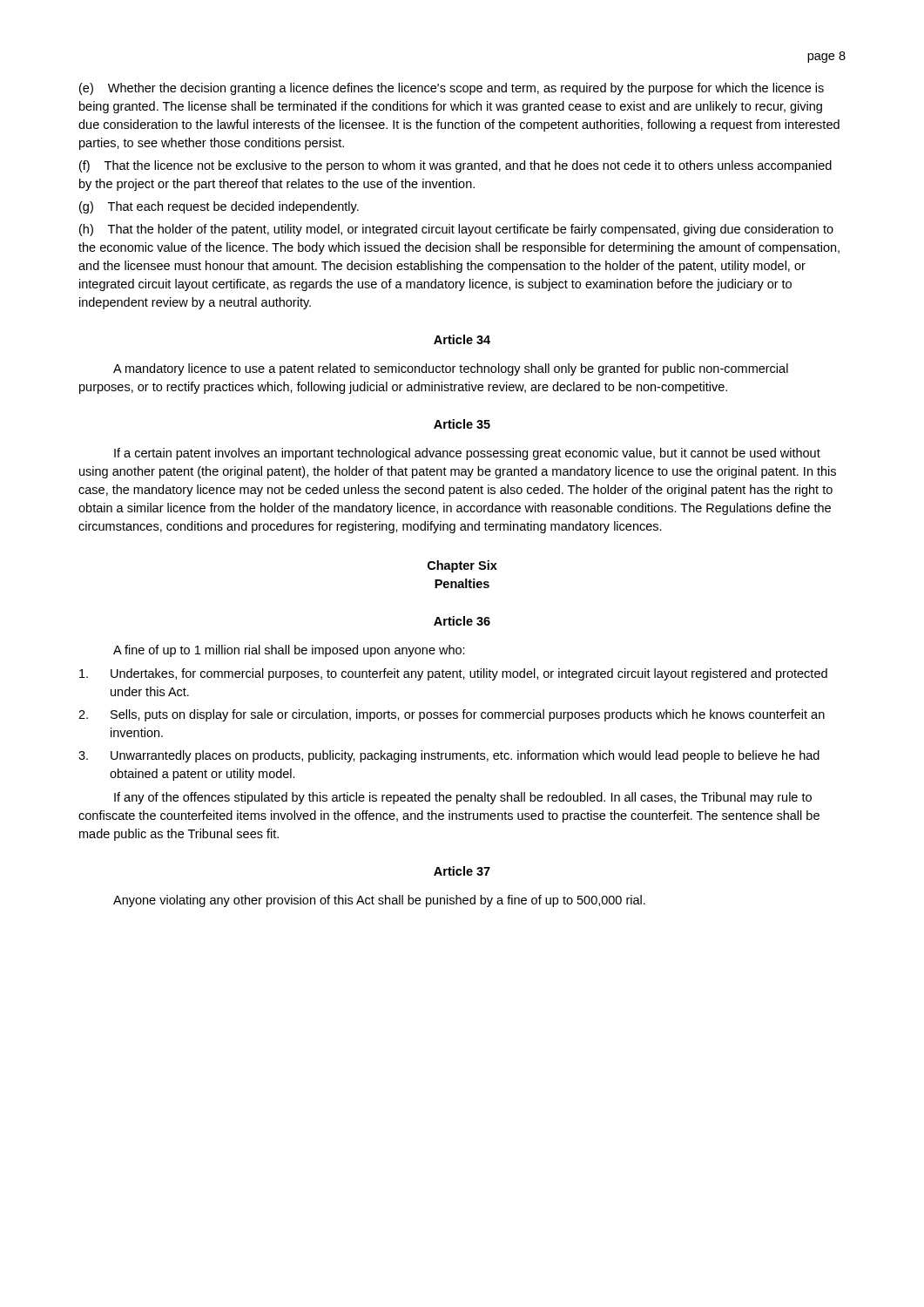Navigate to the region starting "2. Sells, puts"
The image size is (924, 1307).
pos(462,724)
